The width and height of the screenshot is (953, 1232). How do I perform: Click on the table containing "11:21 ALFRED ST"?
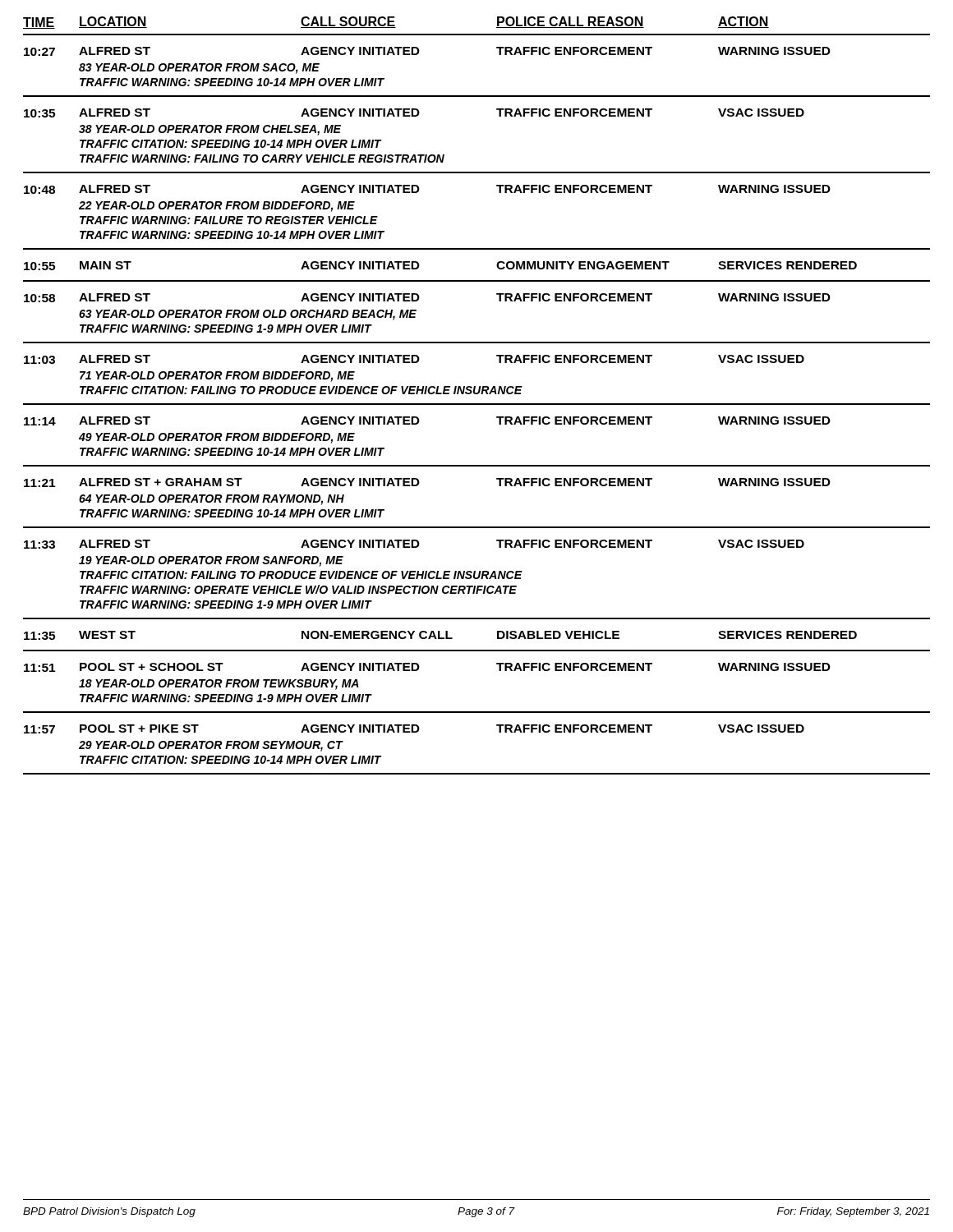click(476, 497)
